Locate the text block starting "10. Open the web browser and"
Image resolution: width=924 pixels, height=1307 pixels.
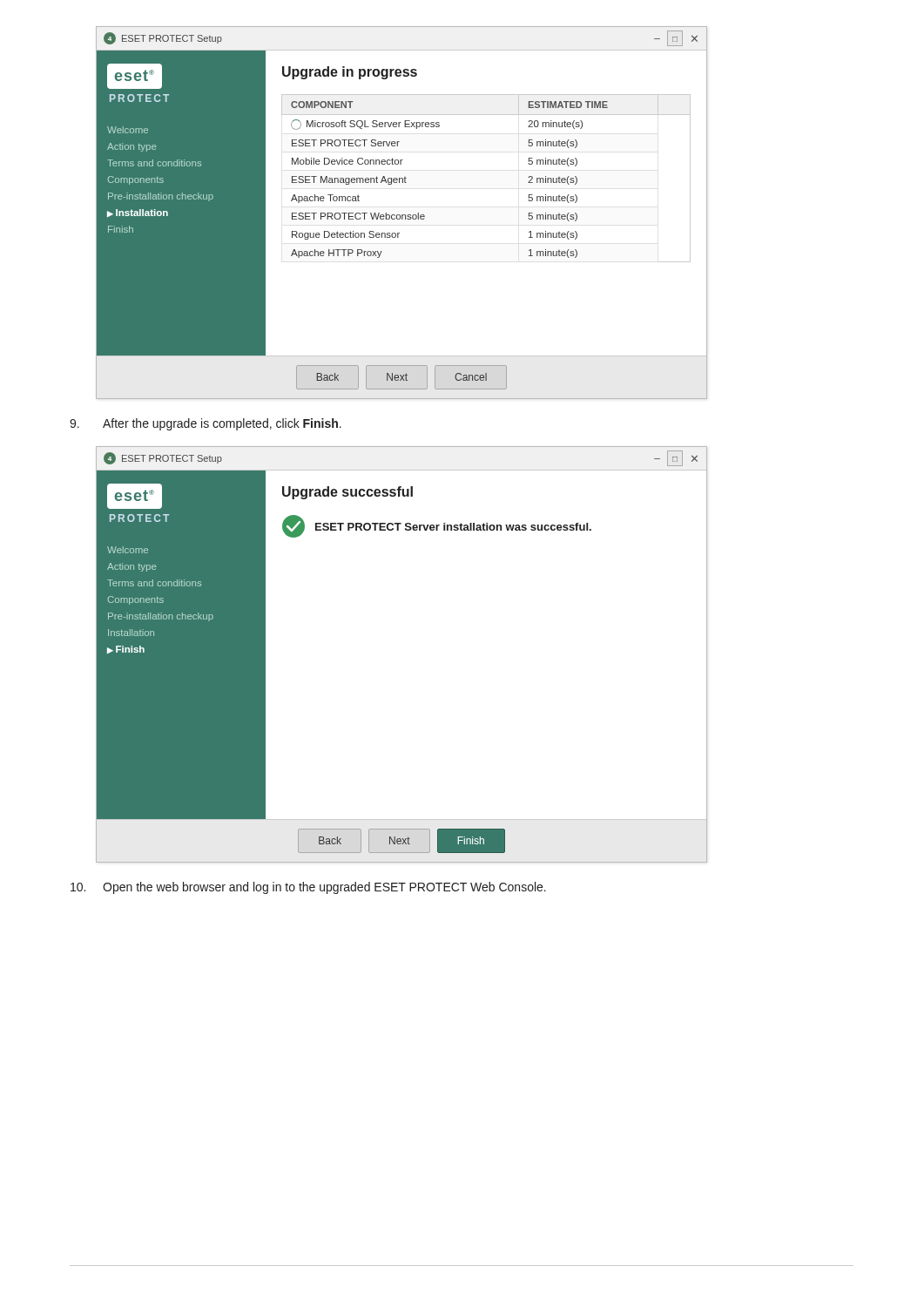click(x=308, y=887)
